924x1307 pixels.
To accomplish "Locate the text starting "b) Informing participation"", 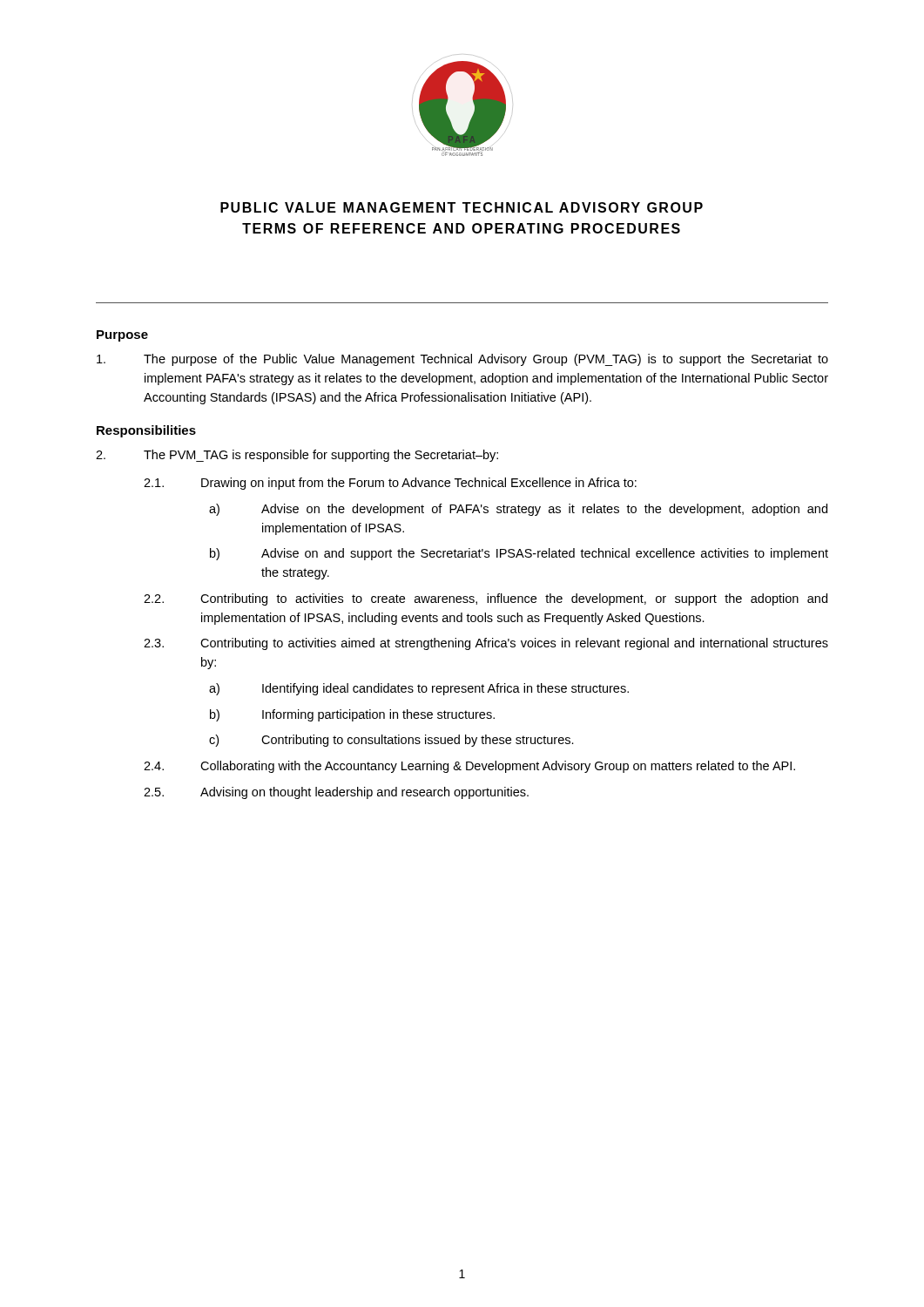I will [352, 715].
